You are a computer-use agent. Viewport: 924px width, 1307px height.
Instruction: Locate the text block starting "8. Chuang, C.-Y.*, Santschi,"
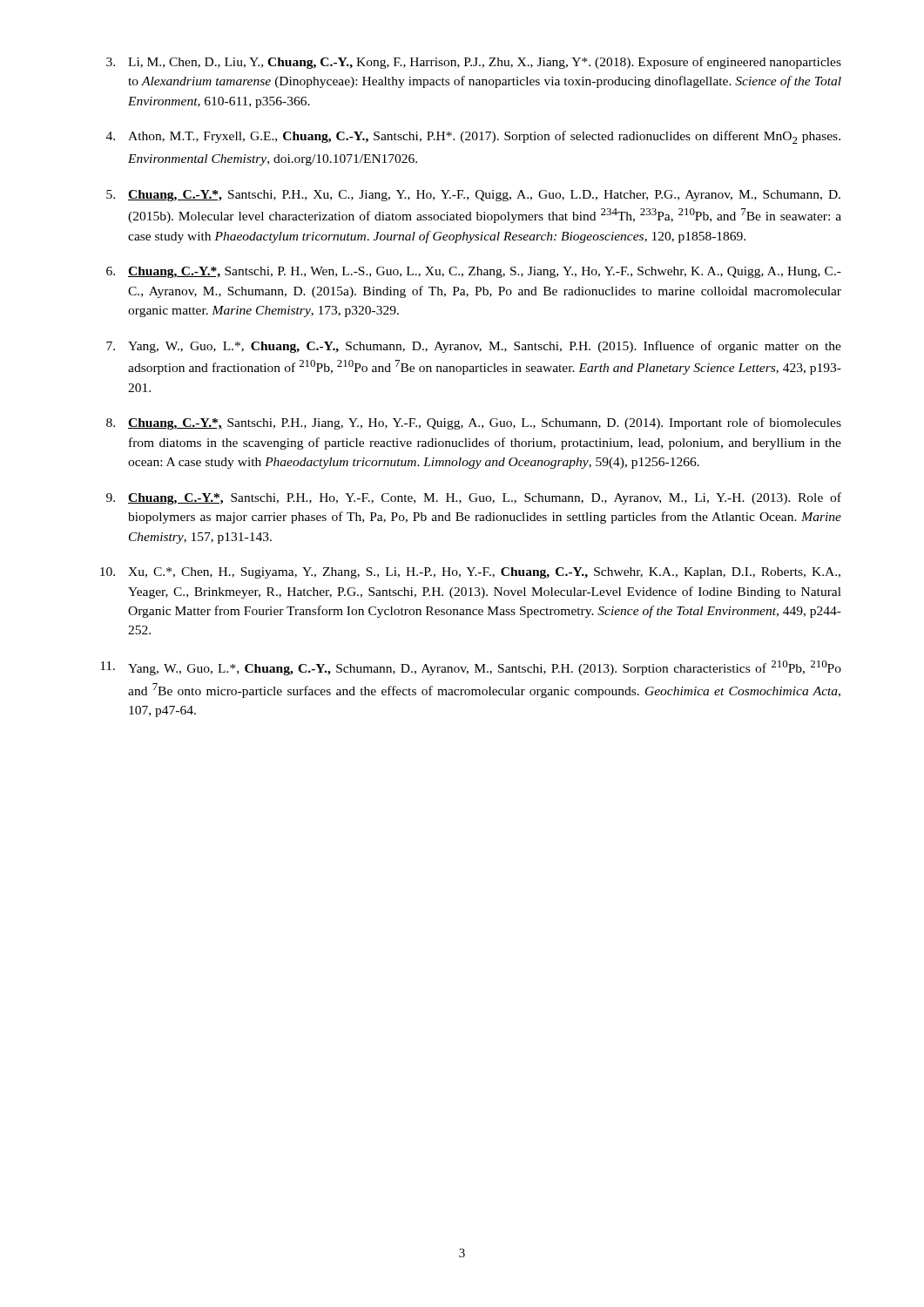(462, 443)
